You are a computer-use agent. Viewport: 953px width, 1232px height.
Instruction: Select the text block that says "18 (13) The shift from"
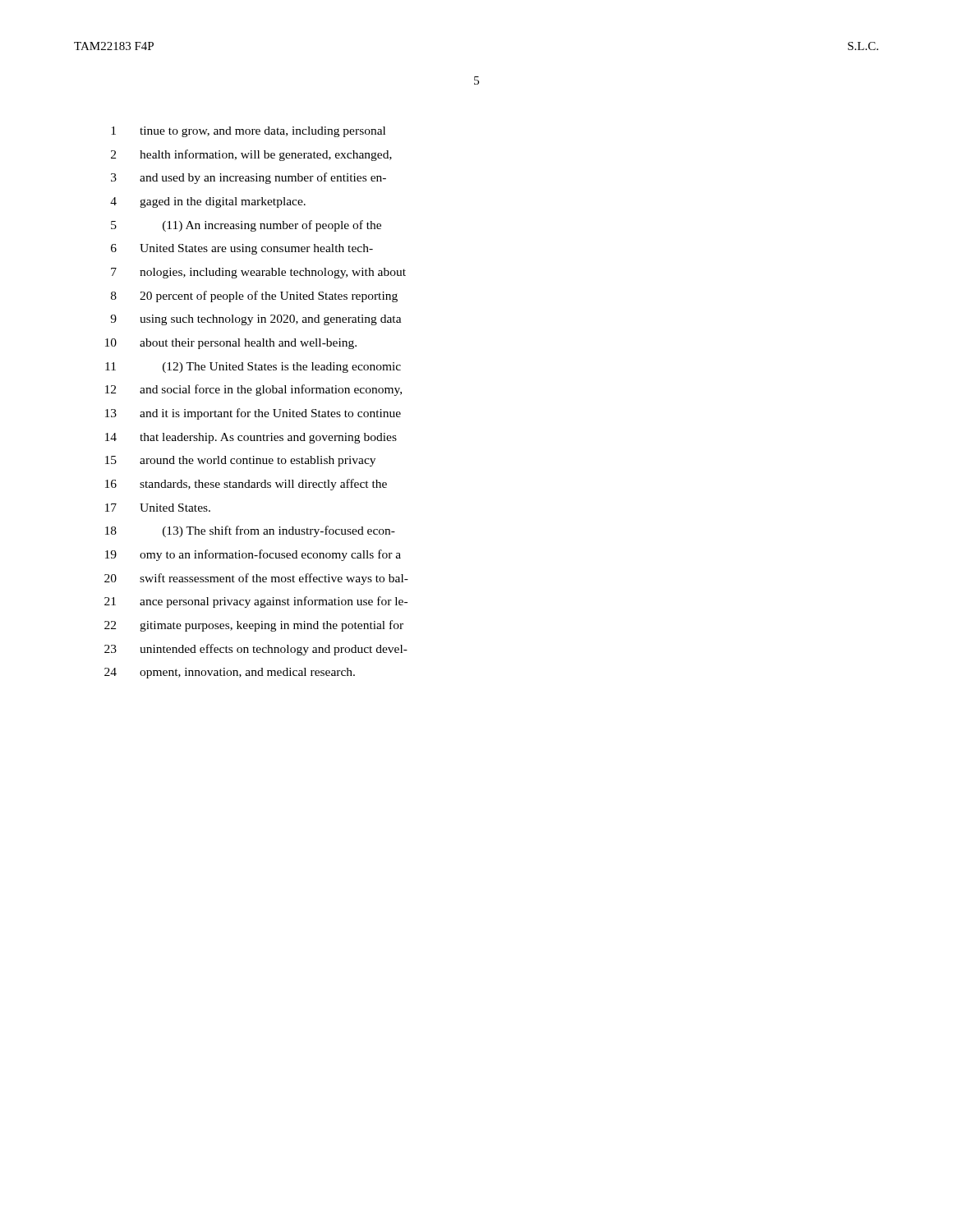point(250,531)
